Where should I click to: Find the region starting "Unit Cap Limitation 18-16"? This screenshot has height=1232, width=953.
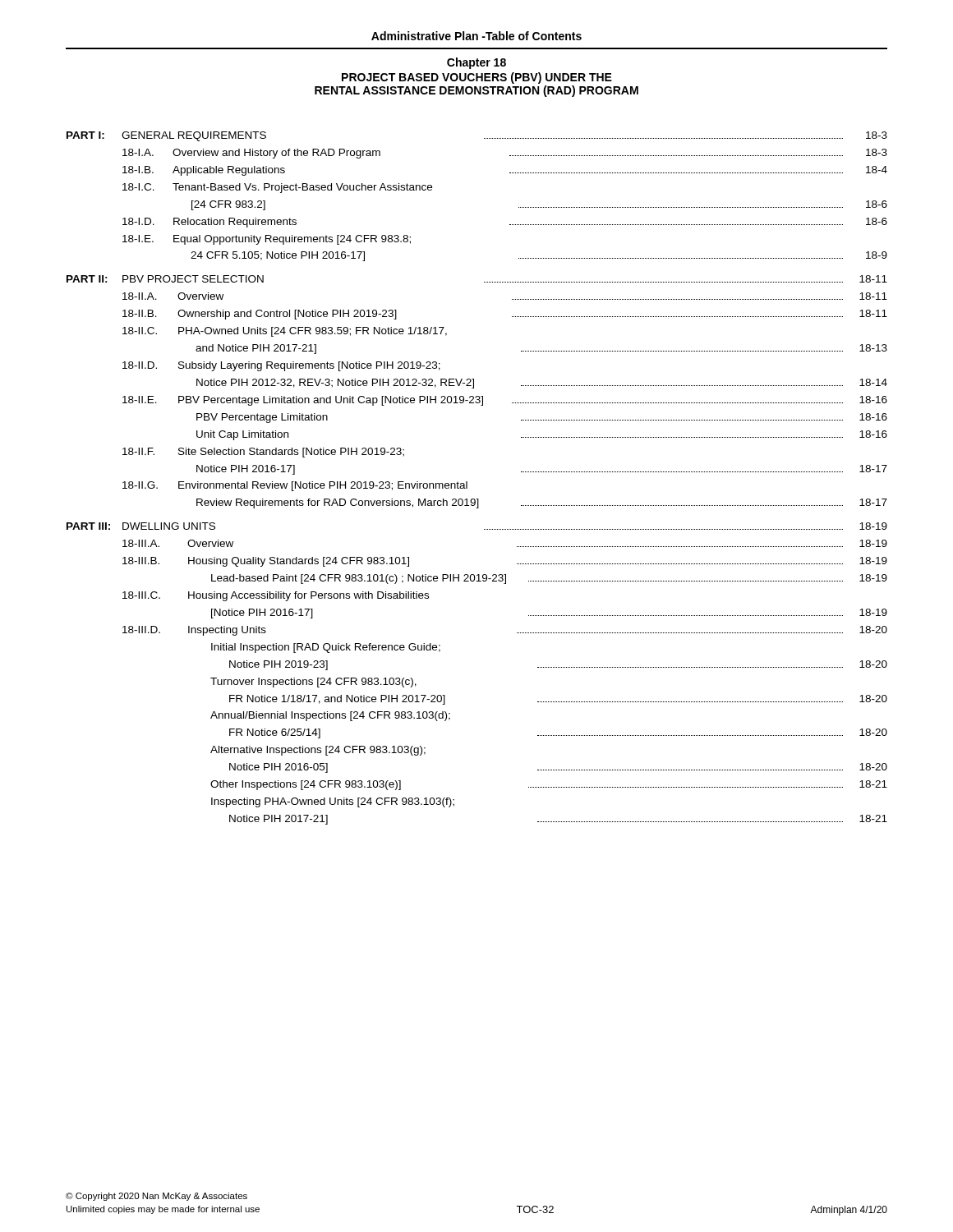tap(541, 435)
